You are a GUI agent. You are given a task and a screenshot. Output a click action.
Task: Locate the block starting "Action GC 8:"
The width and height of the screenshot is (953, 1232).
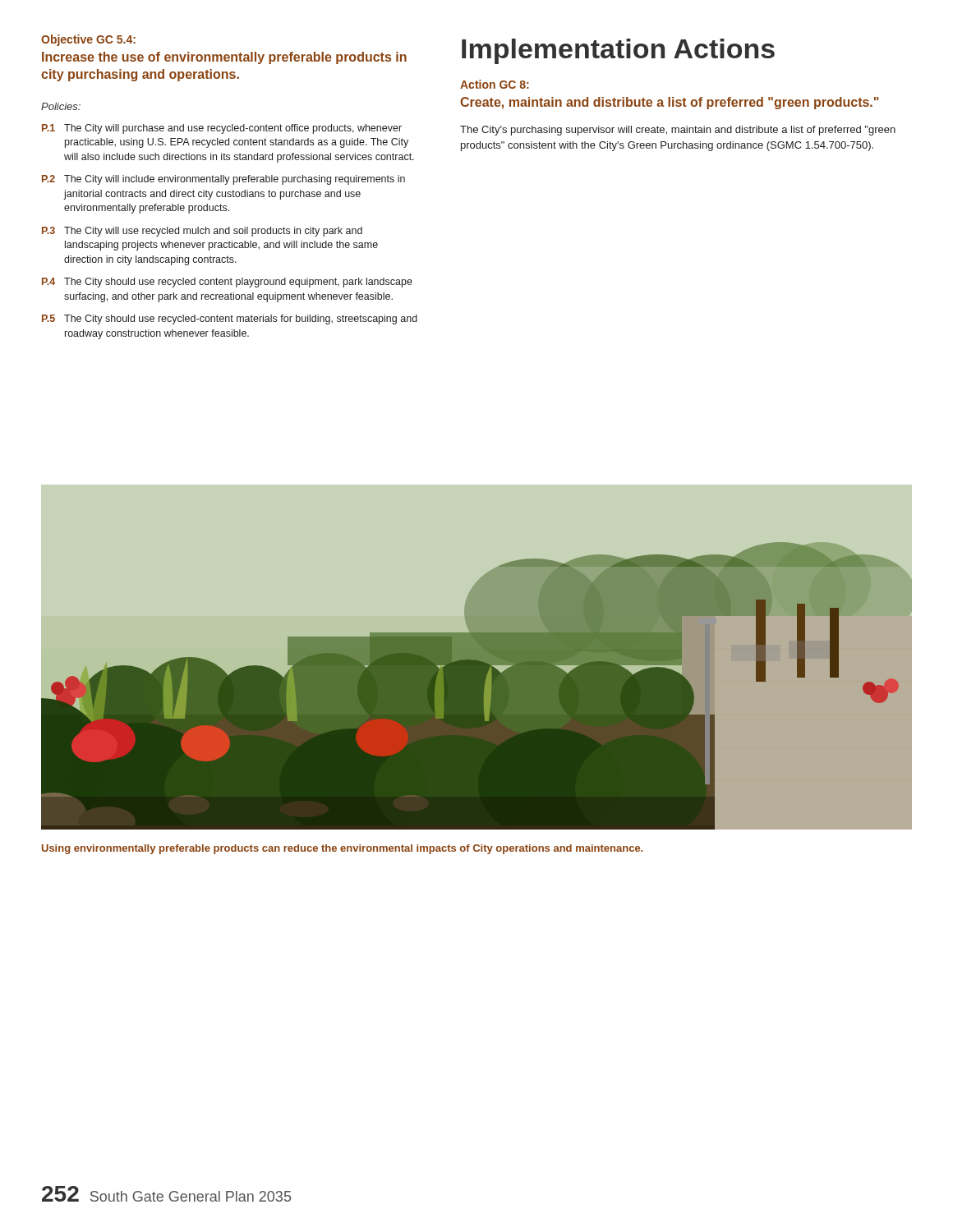tap(686, 95)
